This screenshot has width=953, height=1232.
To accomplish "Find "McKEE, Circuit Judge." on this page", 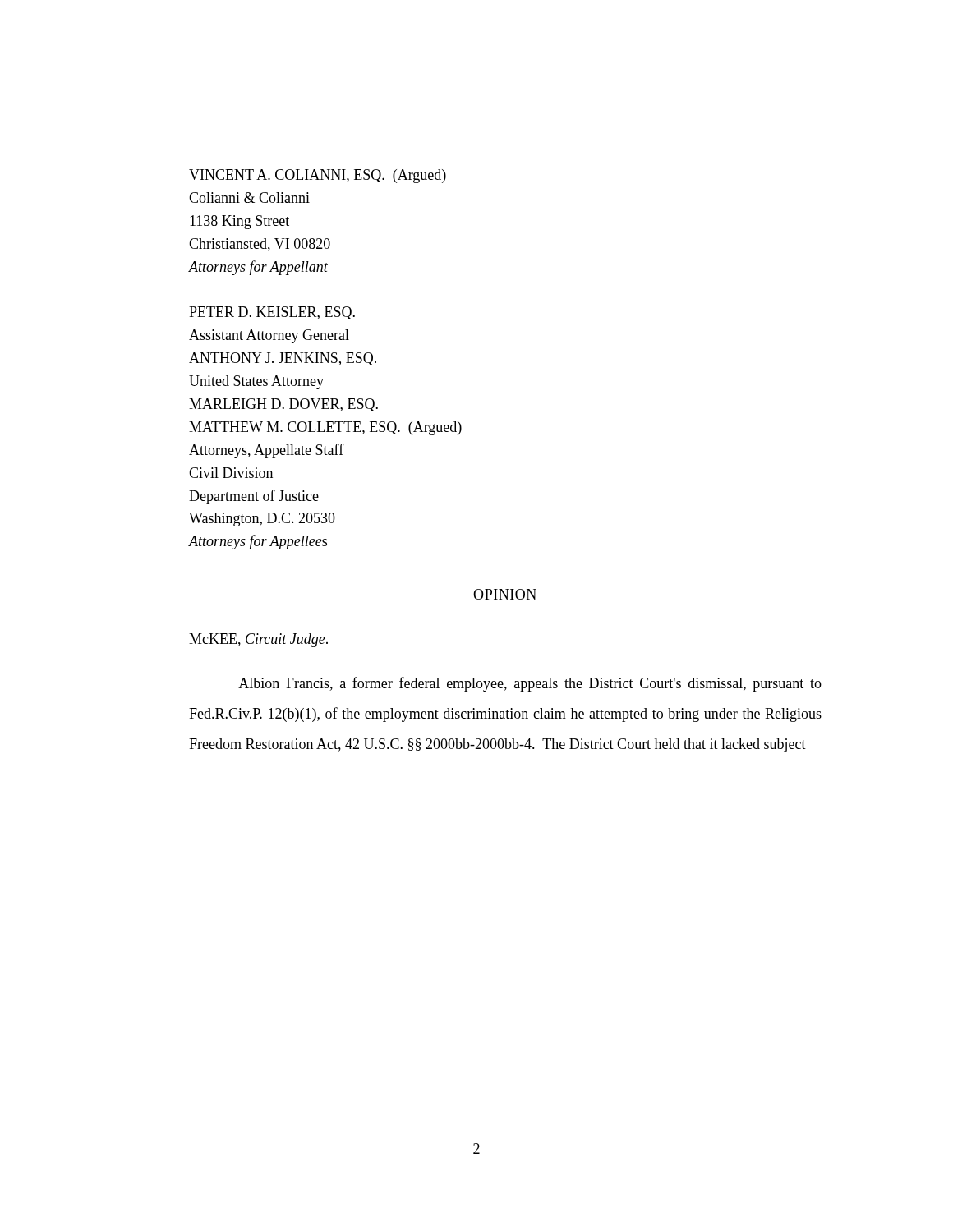I will pos(259,639).
